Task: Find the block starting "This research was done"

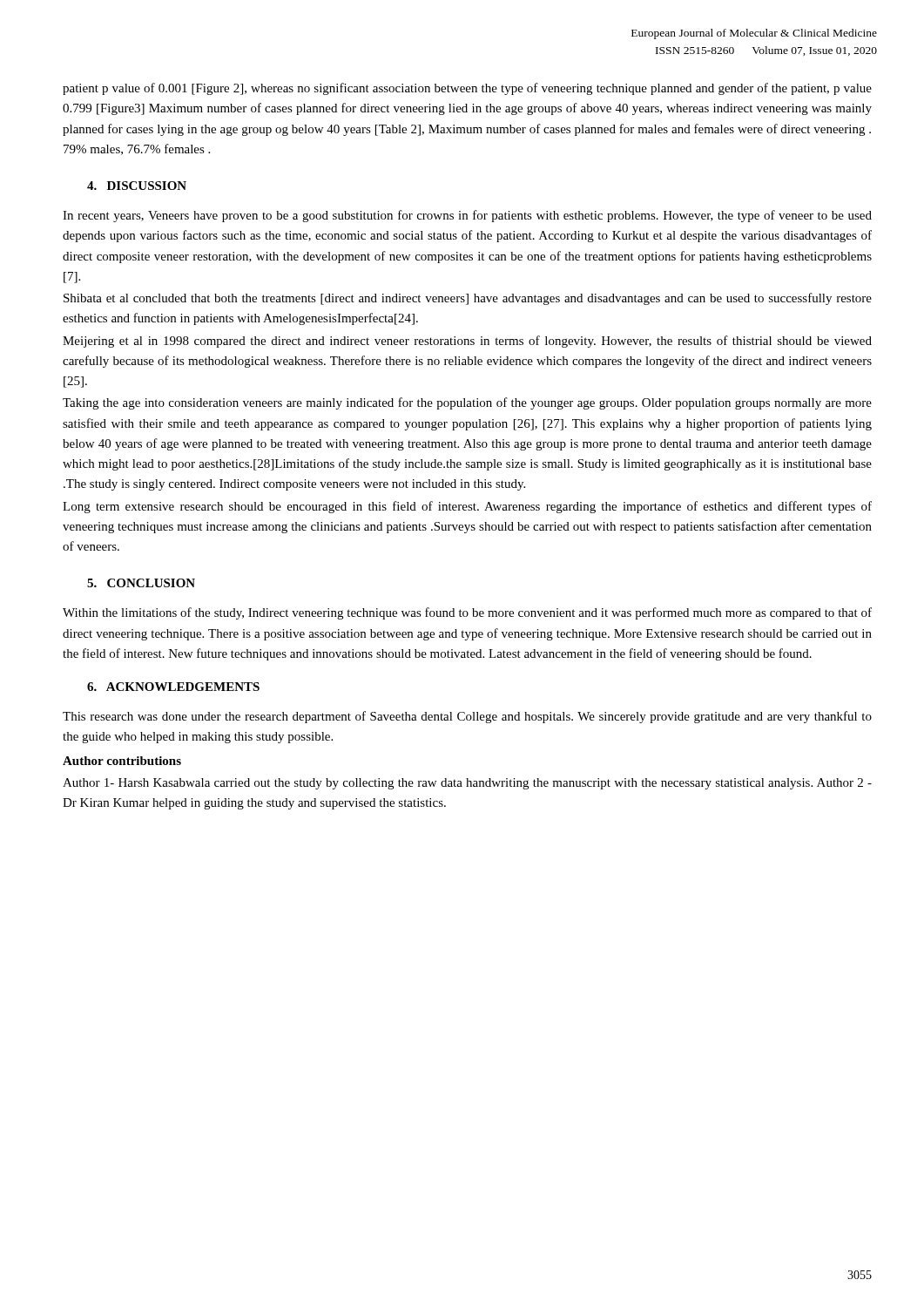Action: point(467,726)
